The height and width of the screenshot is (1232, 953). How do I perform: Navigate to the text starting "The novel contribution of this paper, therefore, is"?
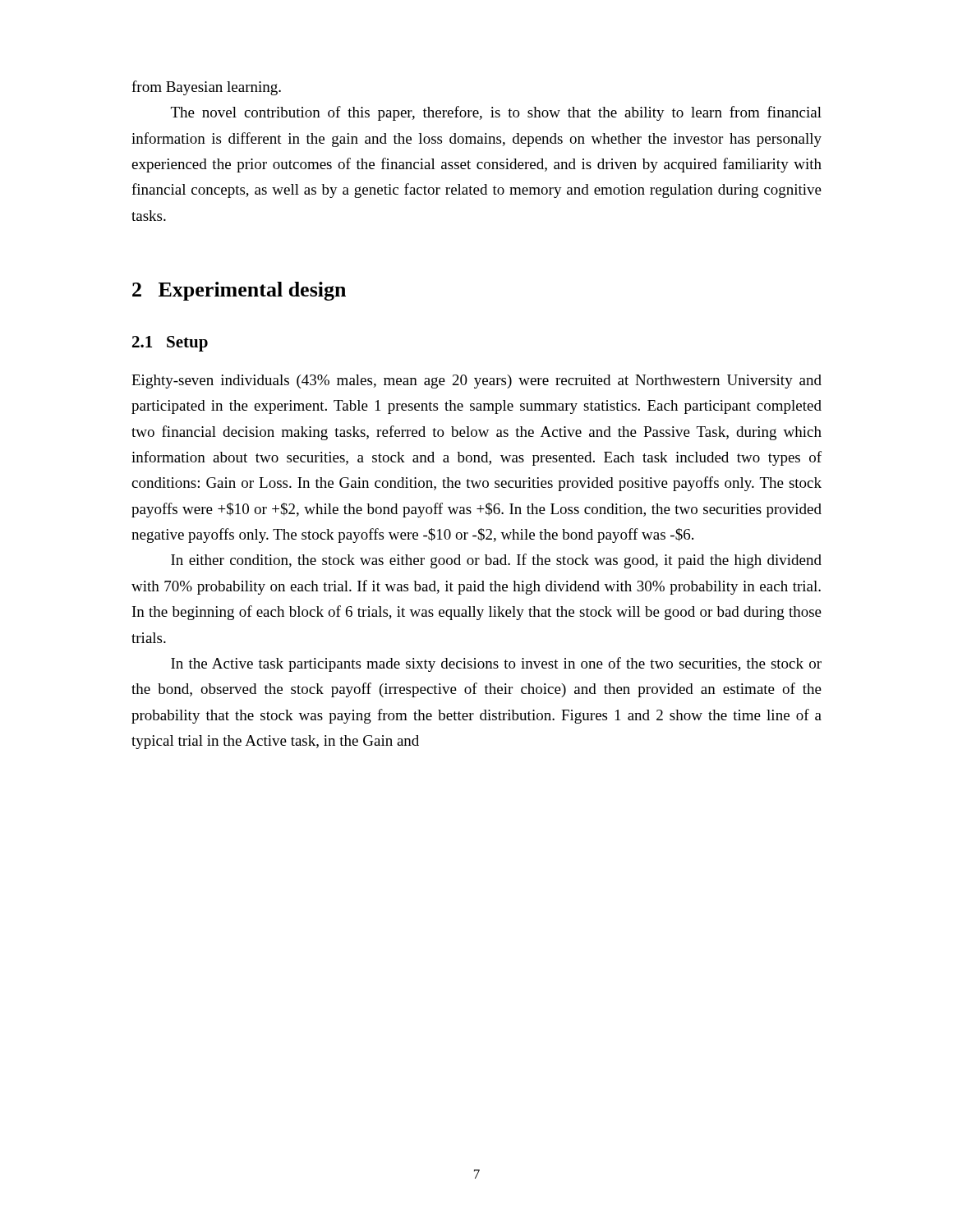(x=476, y=164)
